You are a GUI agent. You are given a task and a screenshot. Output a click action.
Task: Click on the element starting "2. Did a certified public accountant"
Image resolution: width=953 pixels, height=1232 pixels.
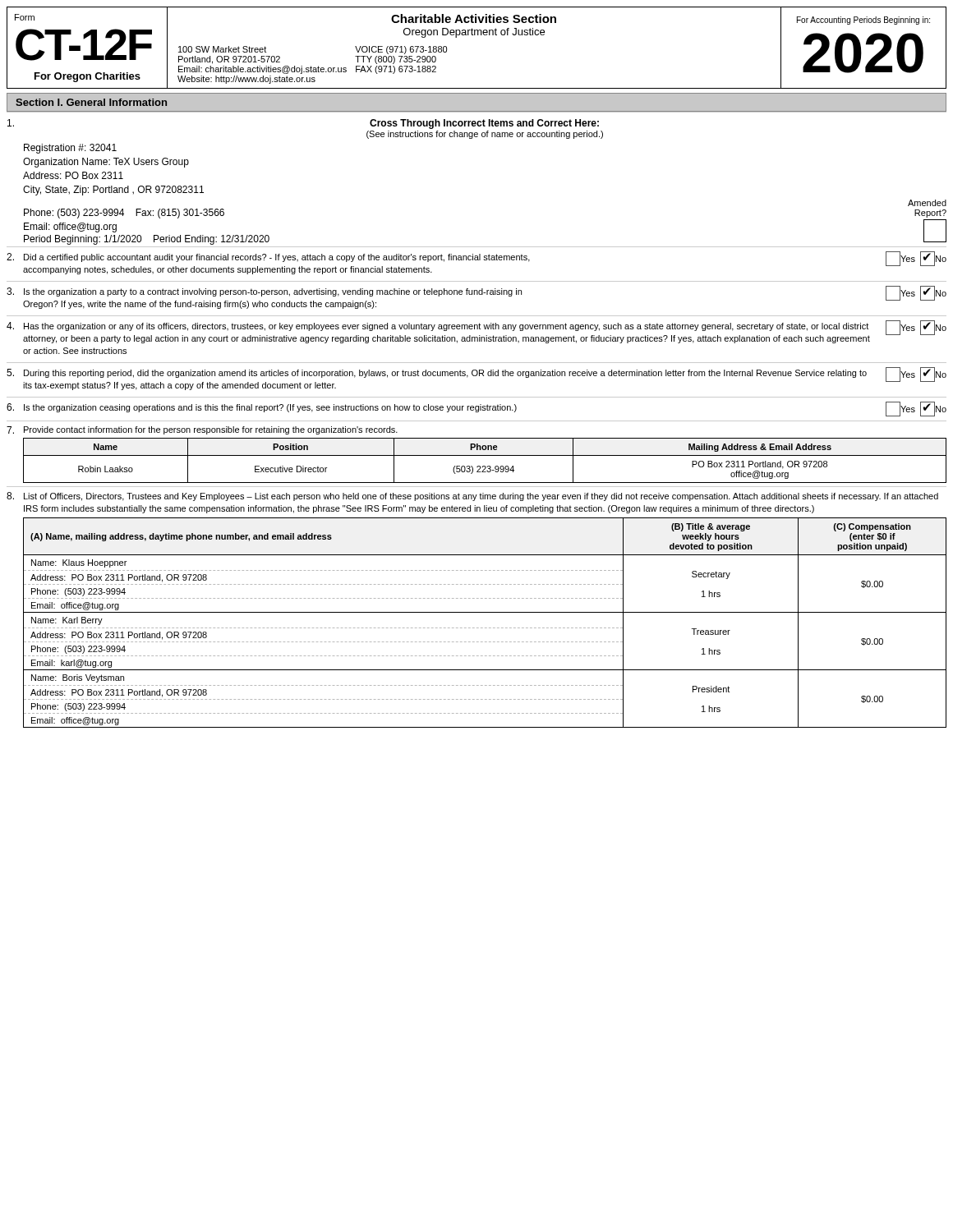476,263
